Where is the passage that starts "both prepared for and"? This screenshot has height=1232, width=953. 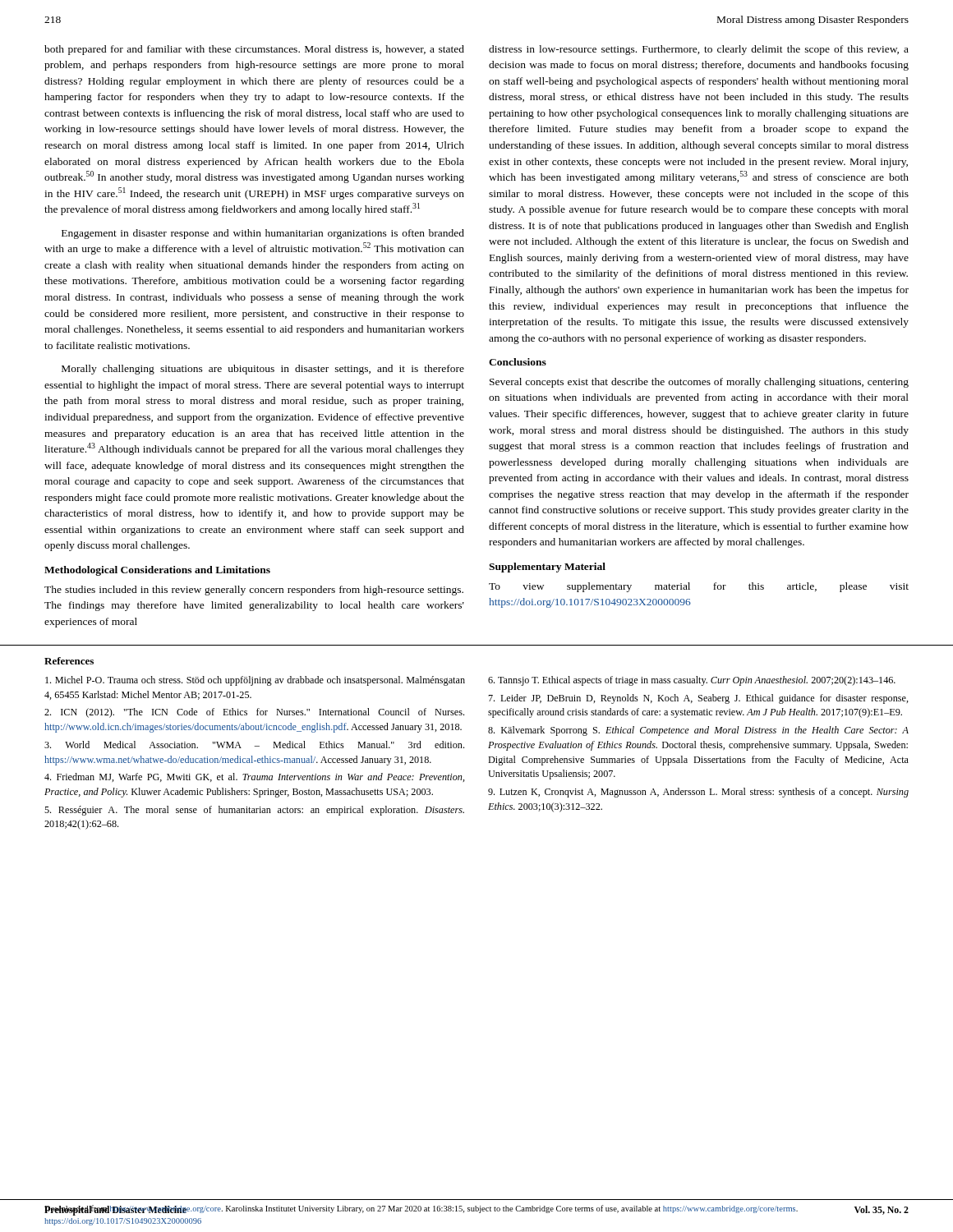tap(254, 129)
